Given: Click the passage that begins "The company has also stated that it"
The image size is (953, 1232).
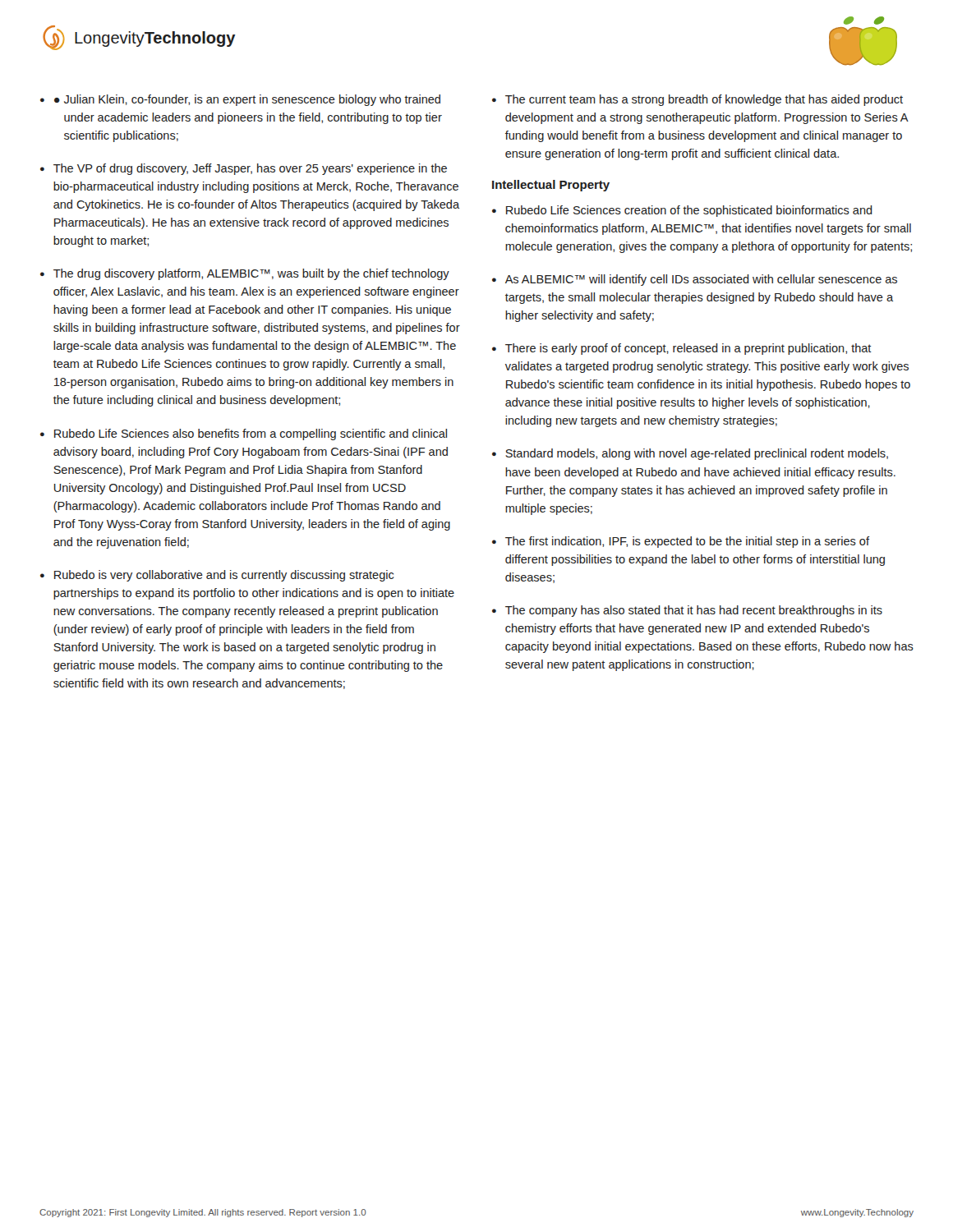Looking at the screenshot, I should (709, 637).
